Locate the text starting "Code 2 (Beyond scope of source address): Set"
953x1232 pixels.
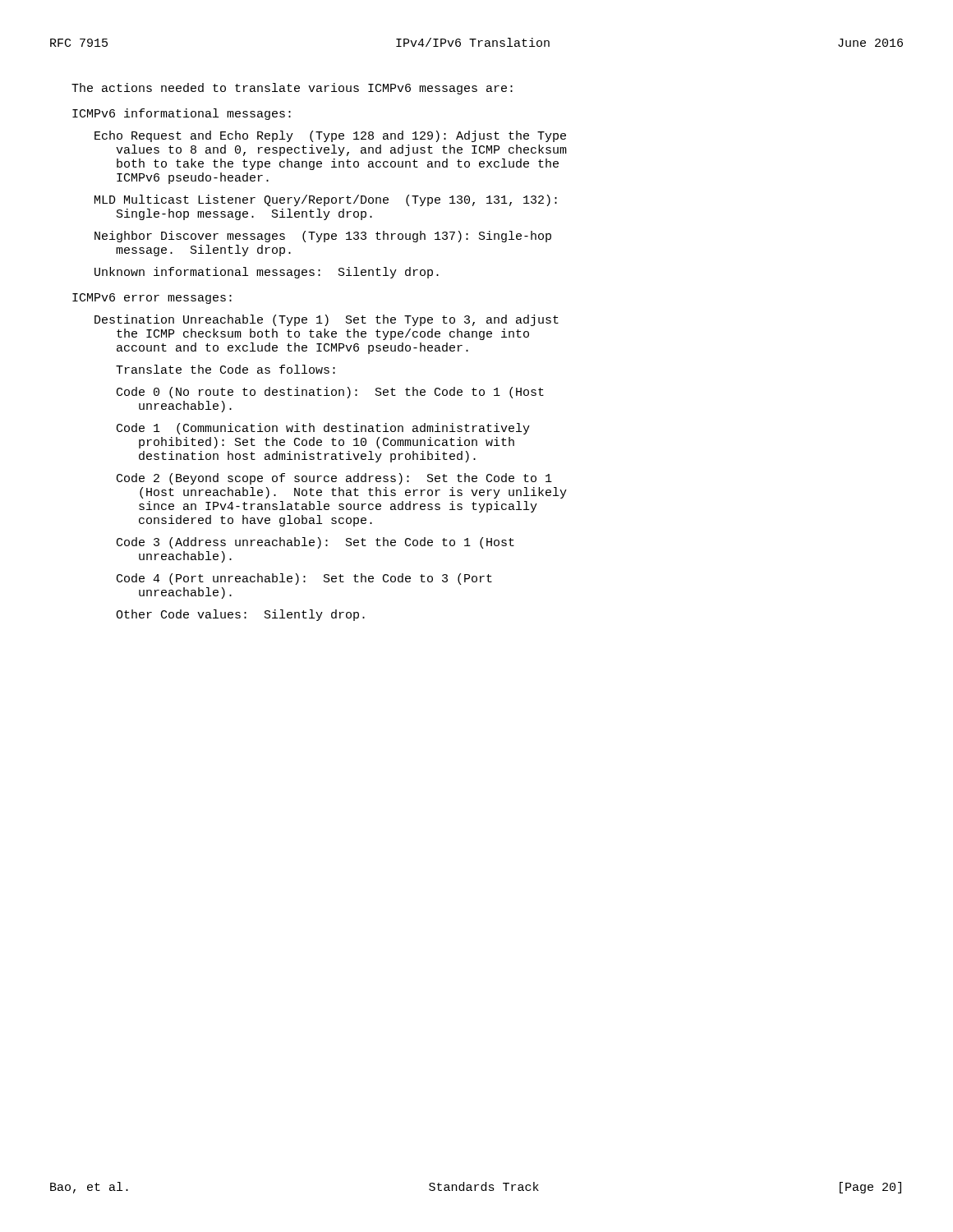(476, 500)
